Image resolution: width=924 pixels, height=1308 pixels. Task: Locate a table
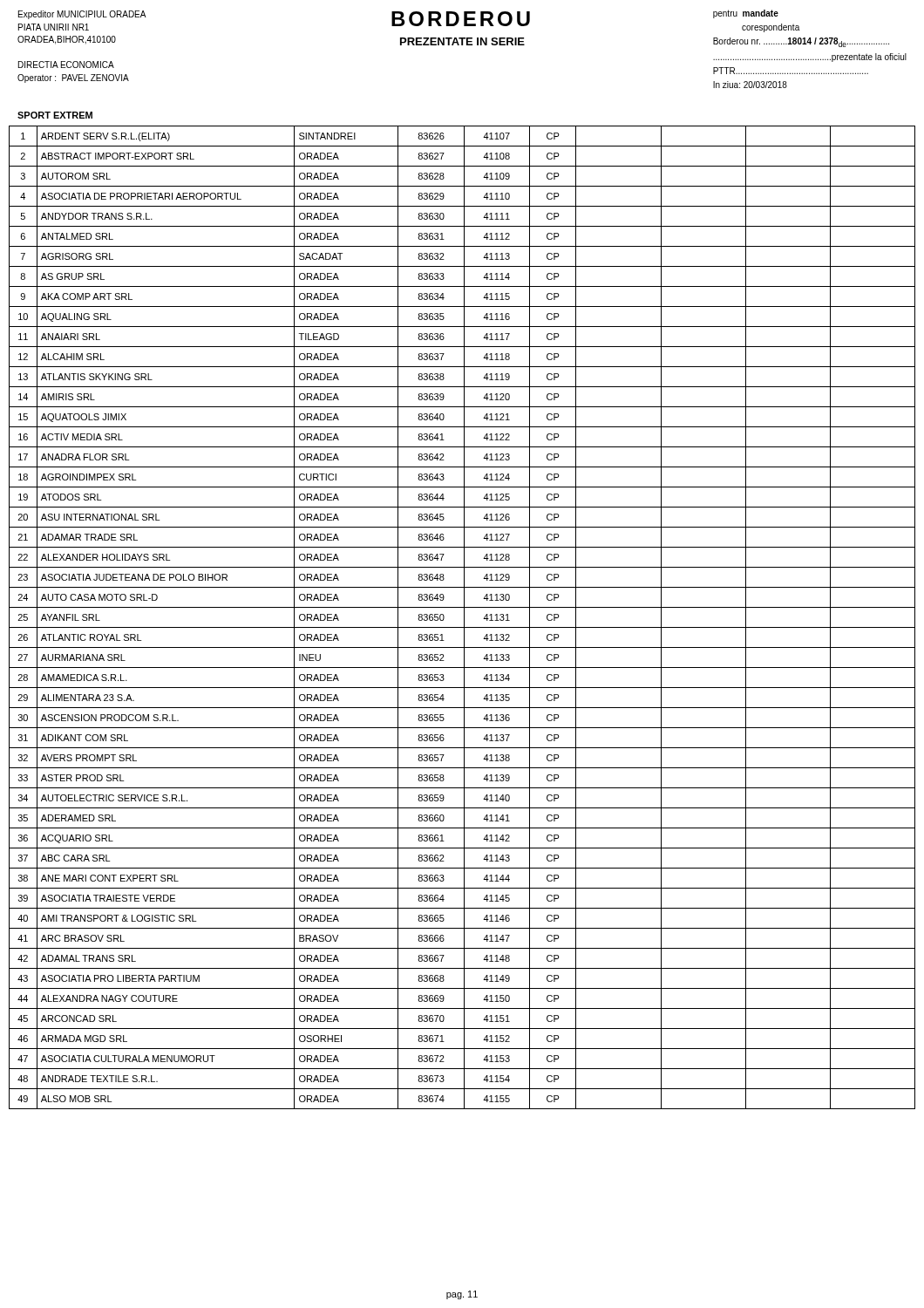click(462, 617)
